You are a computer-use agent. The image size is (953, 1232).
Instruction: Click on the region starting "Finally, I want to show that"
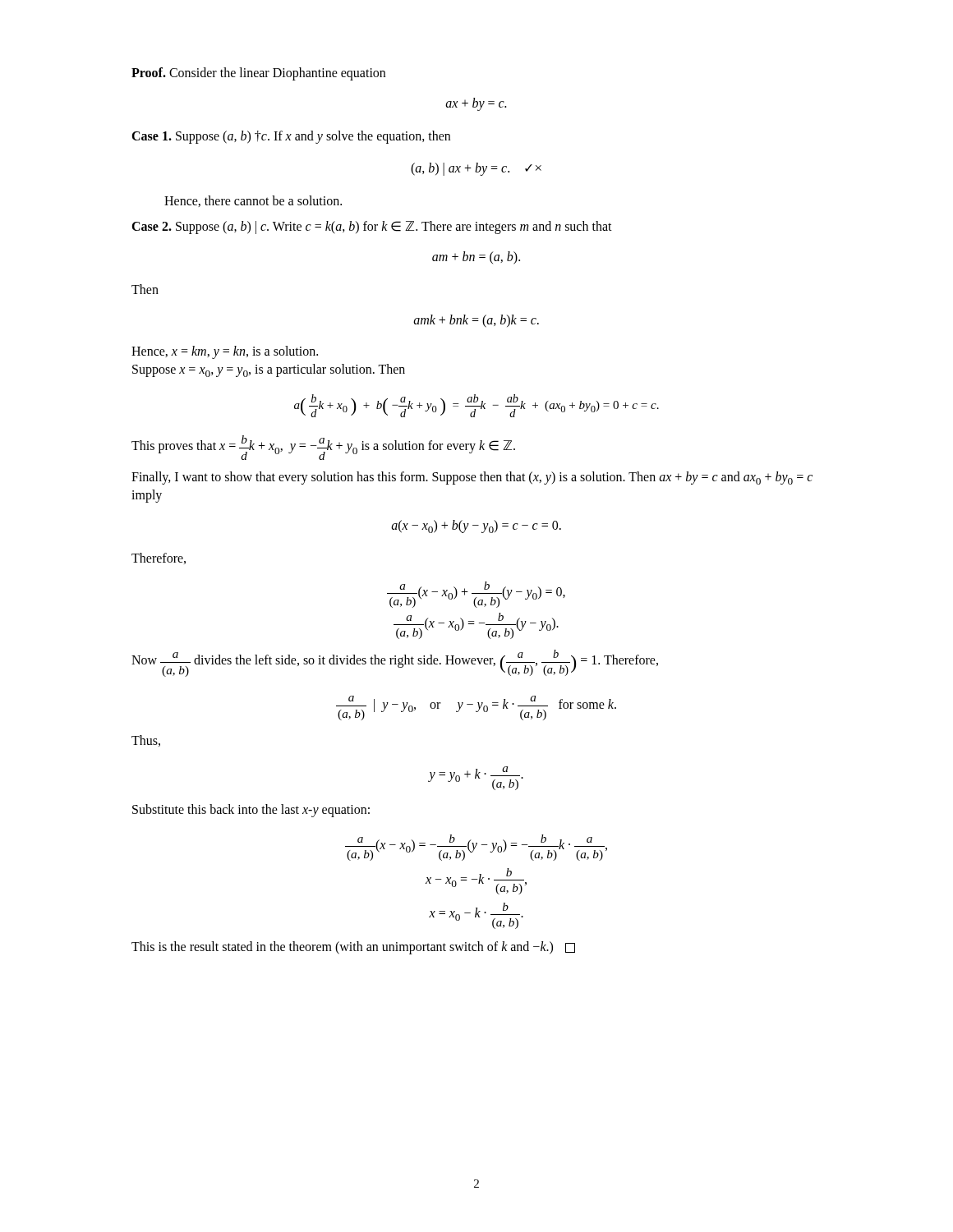pyautogui.click(x=472, y=486)
